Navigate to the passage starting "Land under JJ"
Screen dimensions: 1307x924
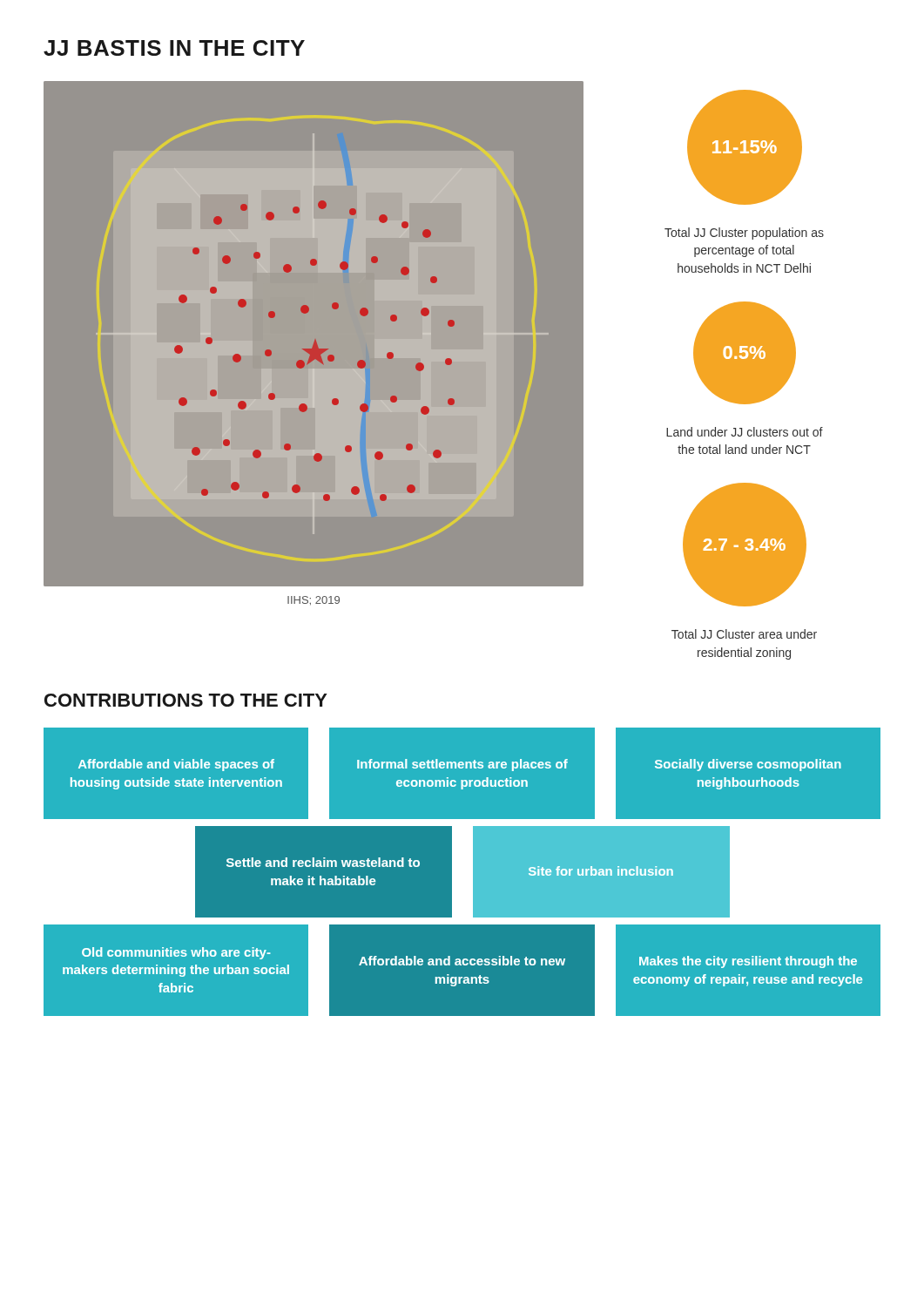[744, 441]
